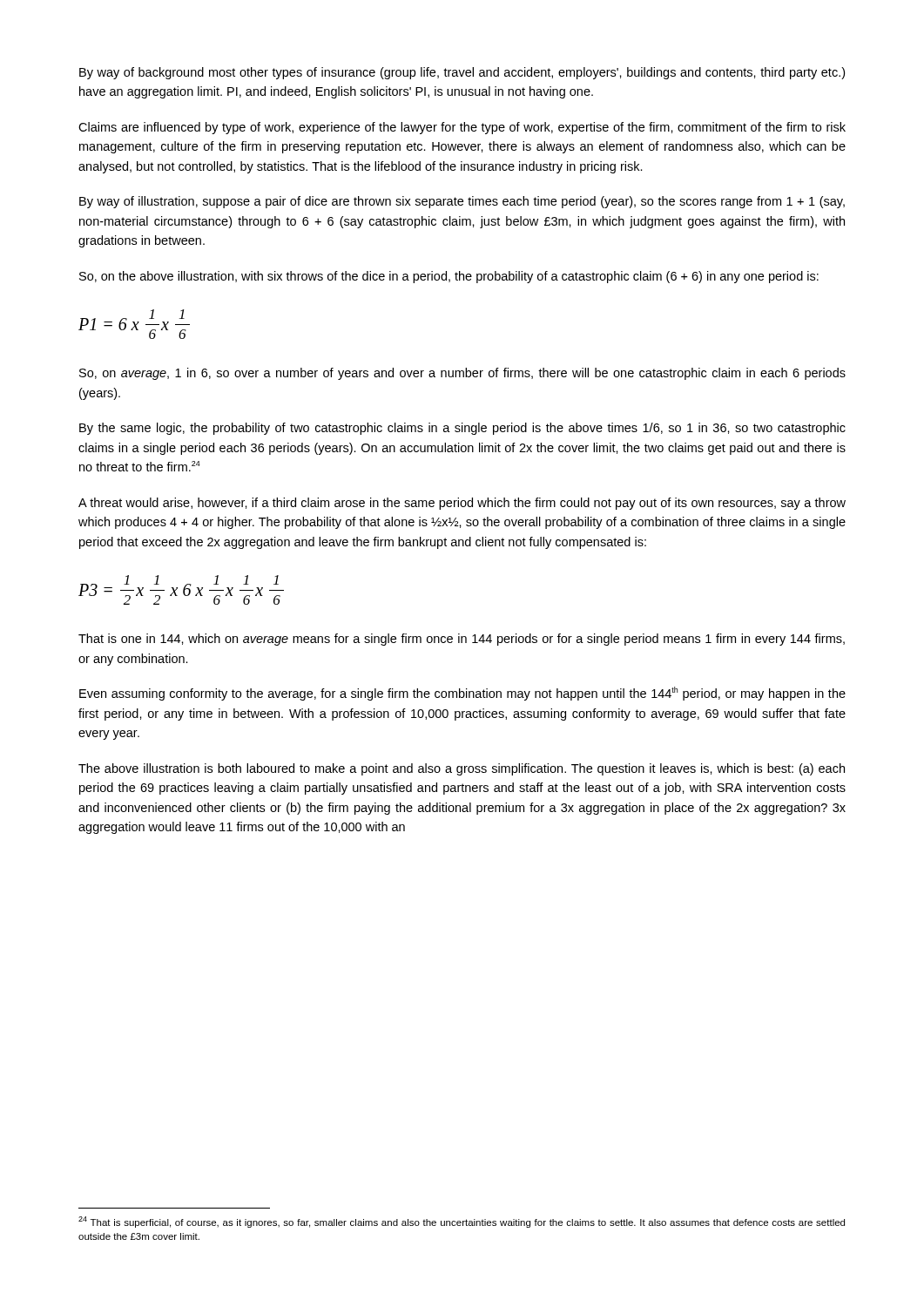The image size is (924, 1307).
Task: Click on the region starting "P3 = 1"
Action: coord(181,590)
